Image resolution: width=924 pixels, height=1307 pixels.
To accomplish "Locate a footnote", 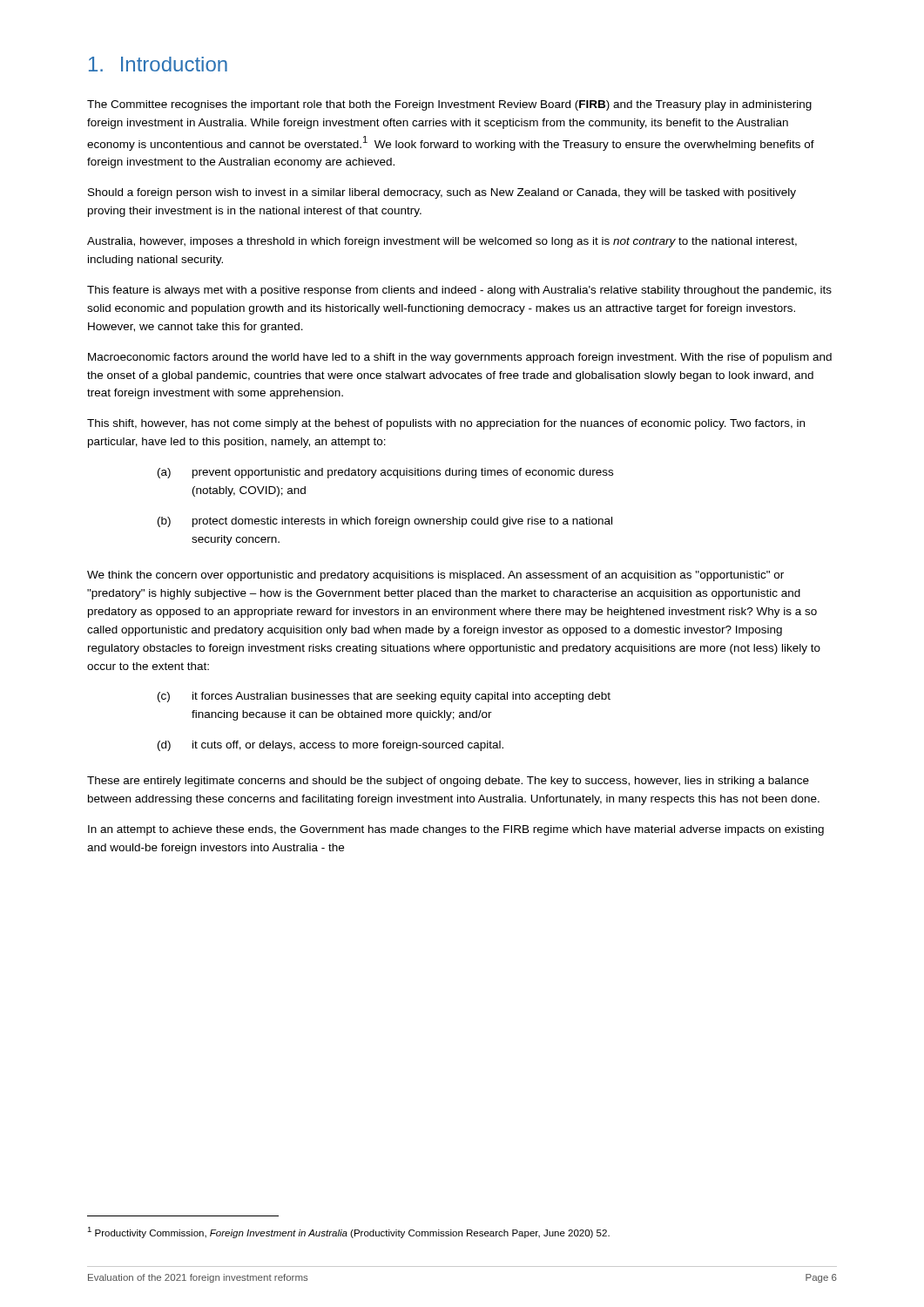I will (462, 1232).
